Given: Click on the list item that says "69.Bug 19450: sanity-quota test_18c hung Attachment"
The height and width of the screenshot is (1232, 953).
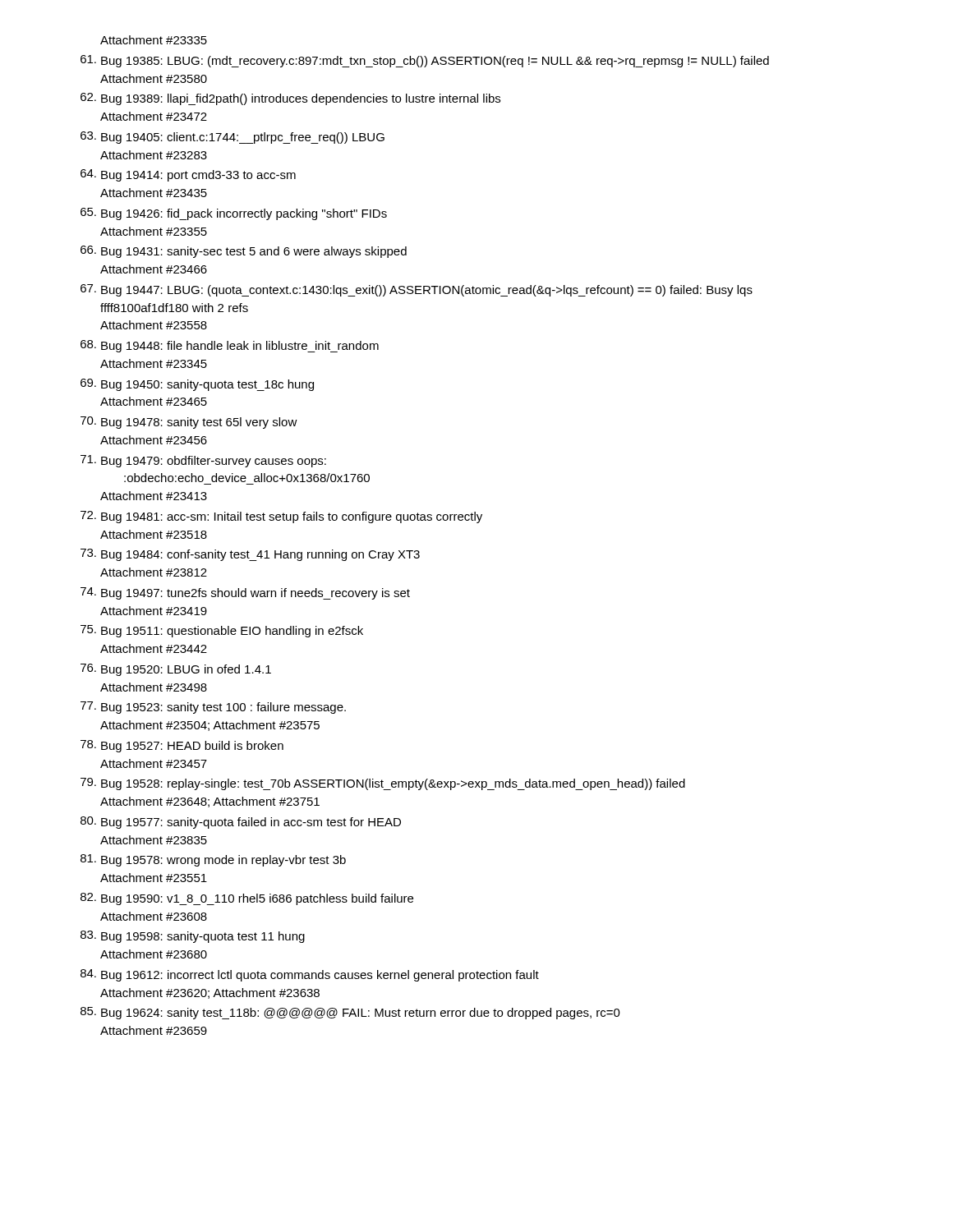Looking at the screenshot, I should 197,385.
